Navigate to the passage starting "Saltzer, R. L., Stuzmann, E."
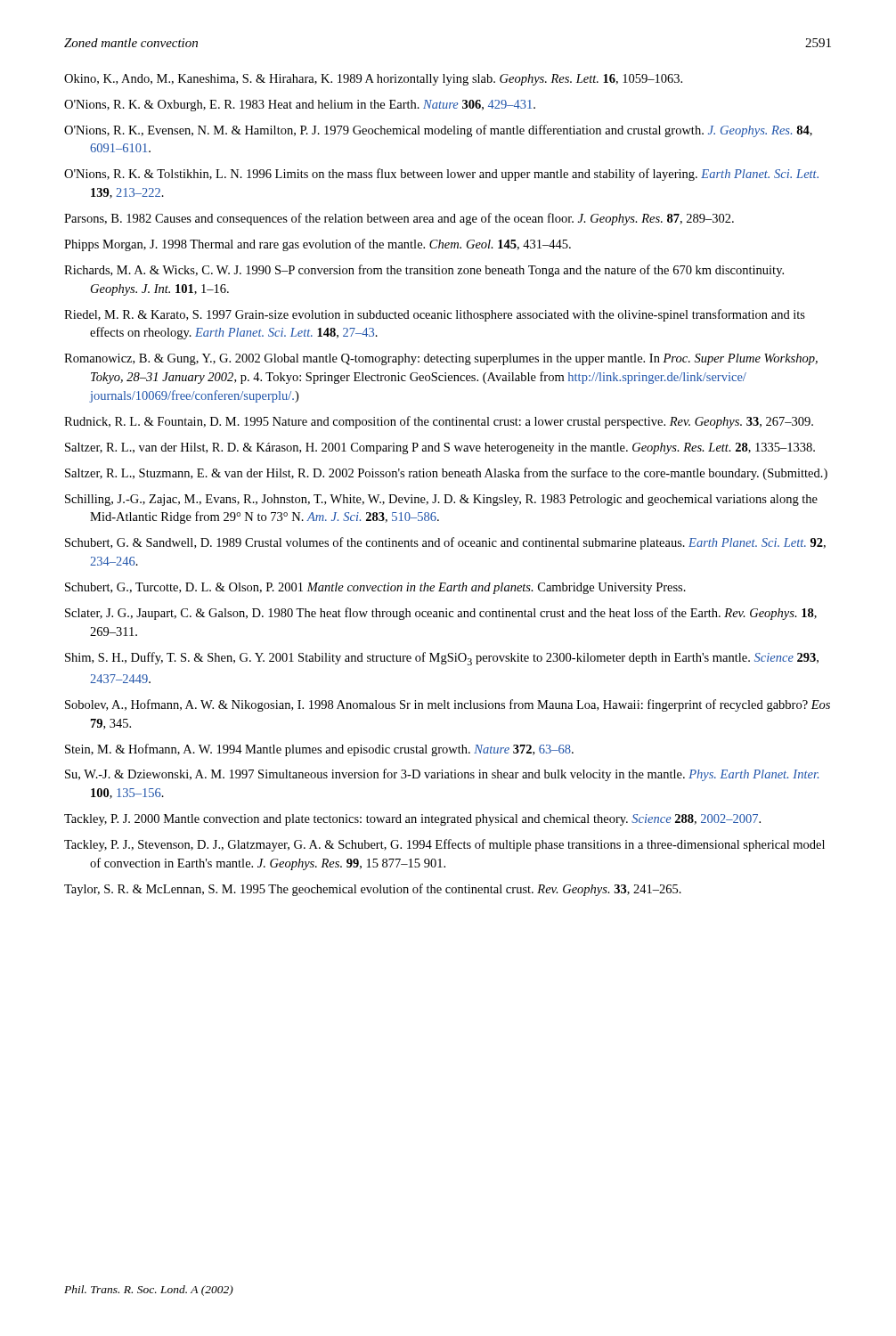The width and height of the screenshot is (896, 1336). [x=448, y=473]
